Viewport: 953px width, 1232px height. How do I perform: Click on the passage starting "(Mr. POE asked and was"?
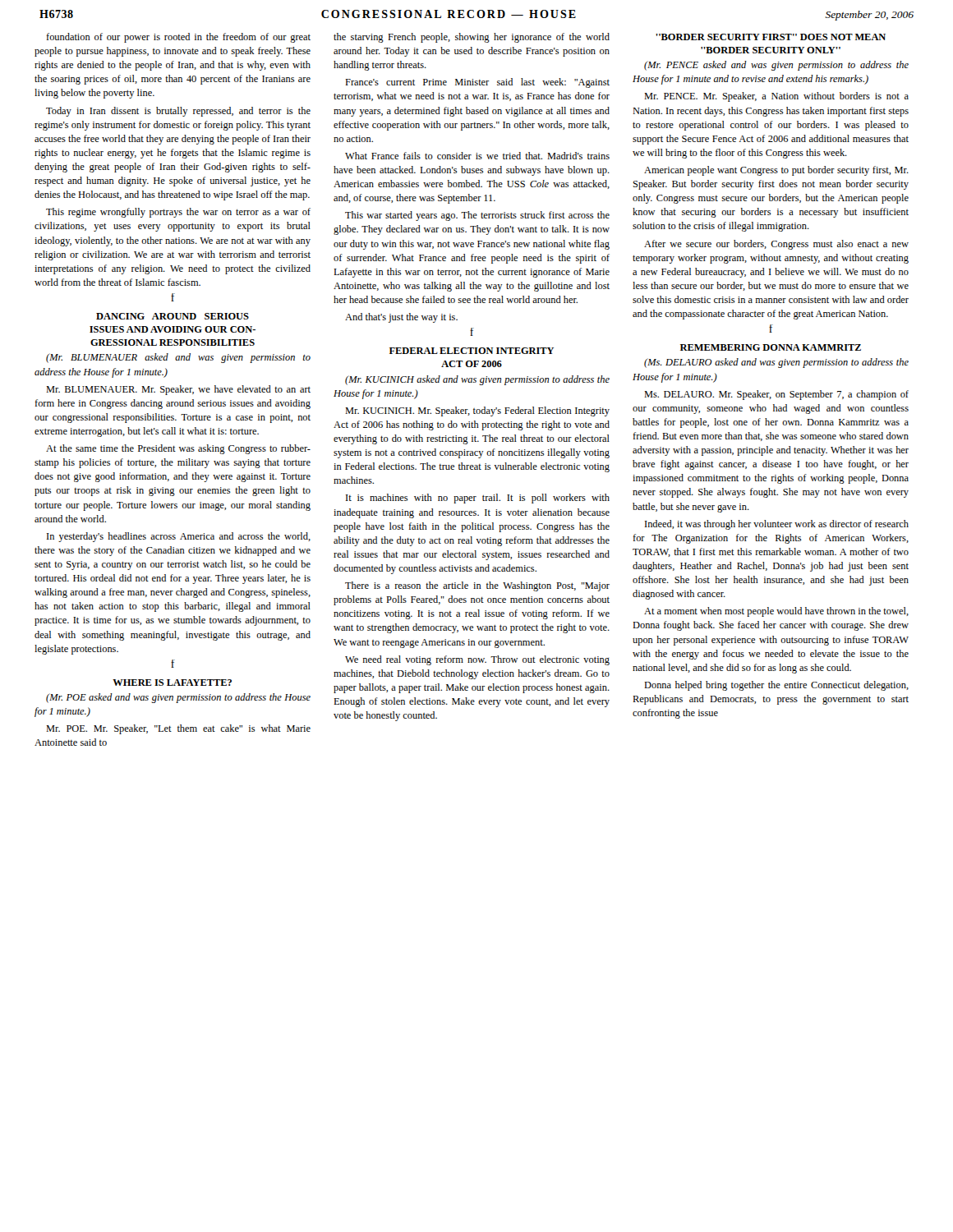(173, 720)
